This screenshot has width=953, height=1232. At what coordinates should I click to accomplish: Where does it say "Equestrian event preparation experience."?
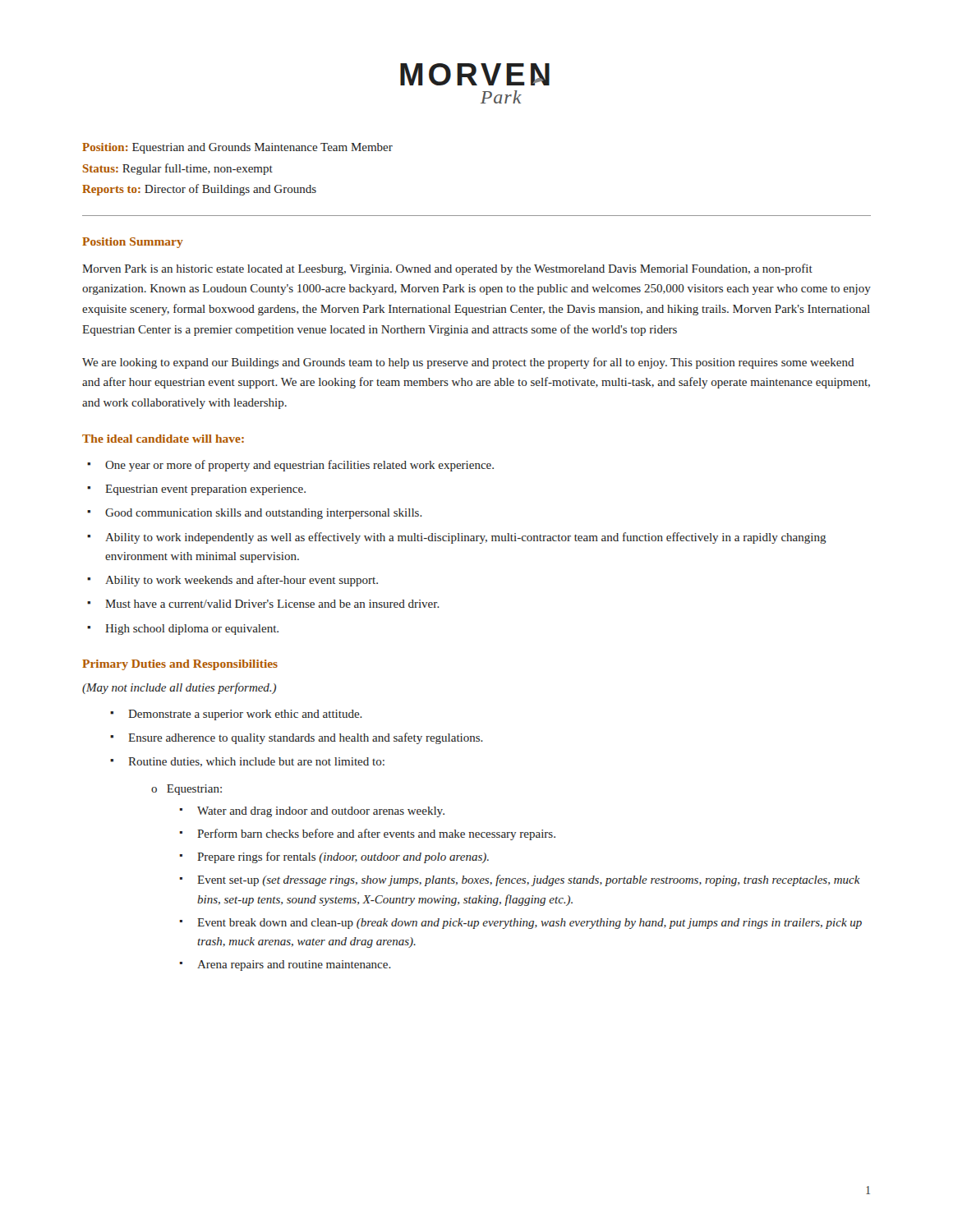click(x=206, y=489)
